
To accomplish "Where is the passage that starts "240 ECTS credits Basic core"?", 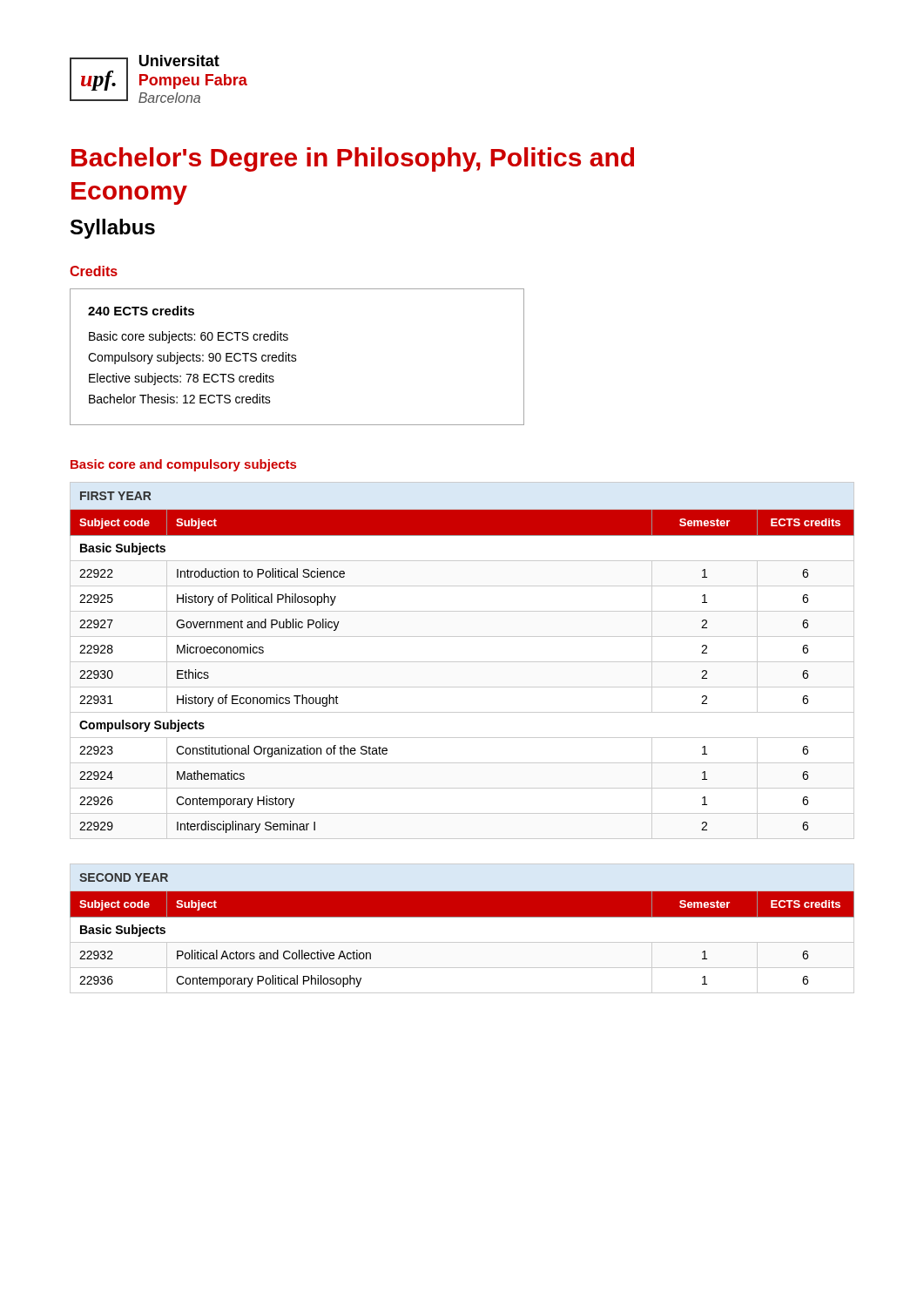I will (x=297, y=357).
